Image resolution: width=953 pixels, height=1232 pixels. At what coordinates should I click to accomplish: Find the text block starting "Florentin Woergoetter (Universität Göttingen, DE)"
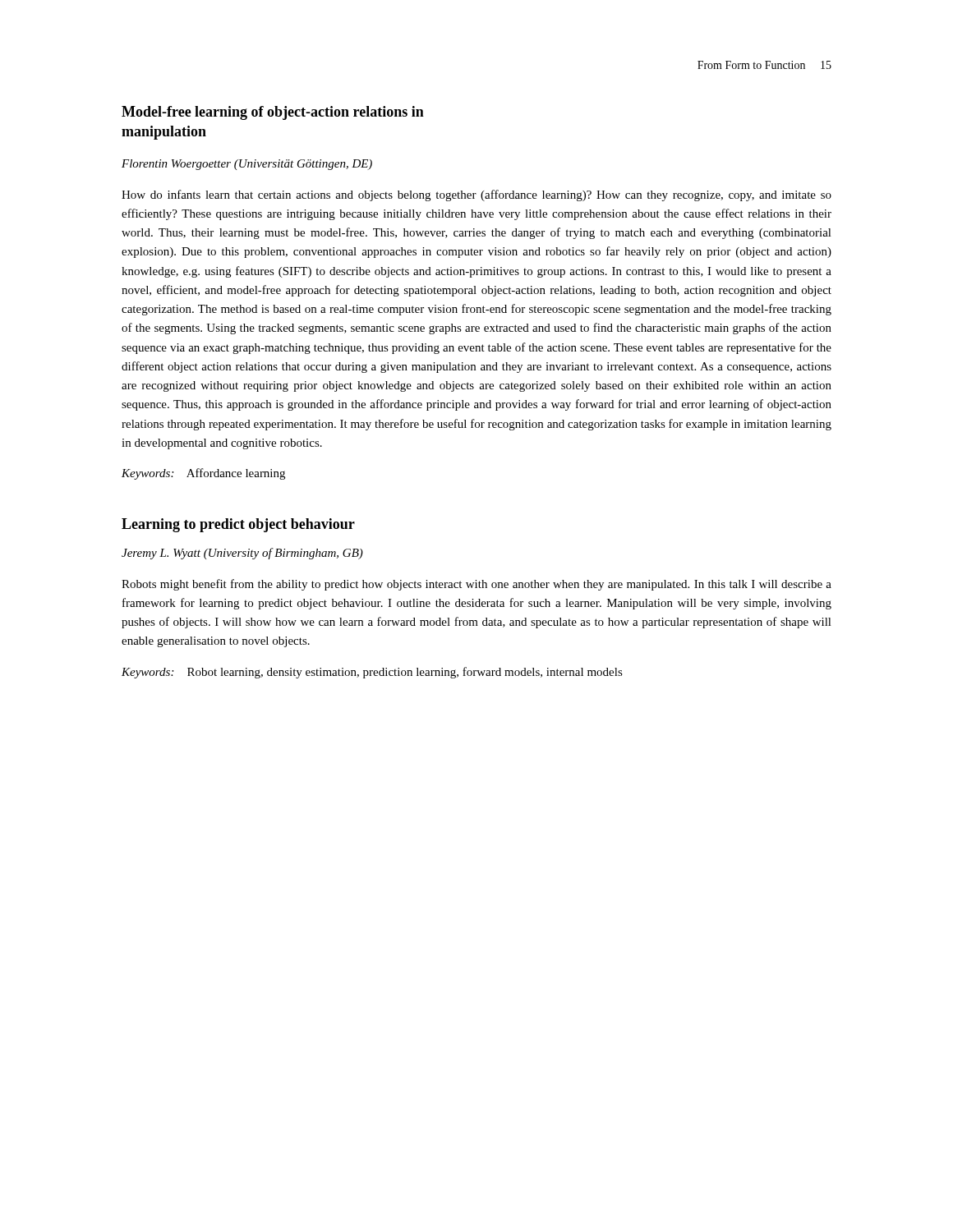247,163
